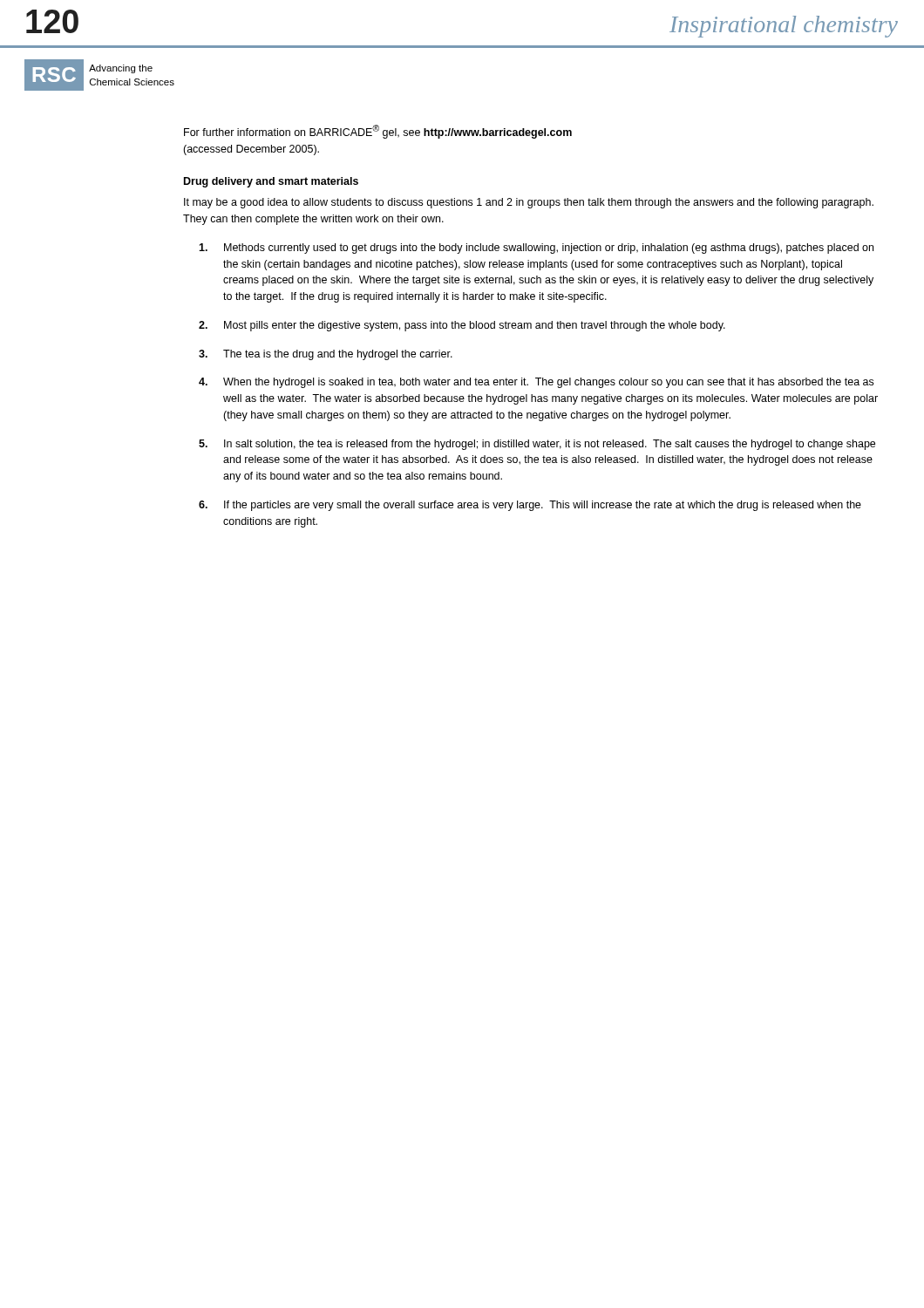This screenshot has height=1308, width=924.
Task: Locate the block starting "4. When the hydrogel is soaked in tea,"
Action: point(540,399)
